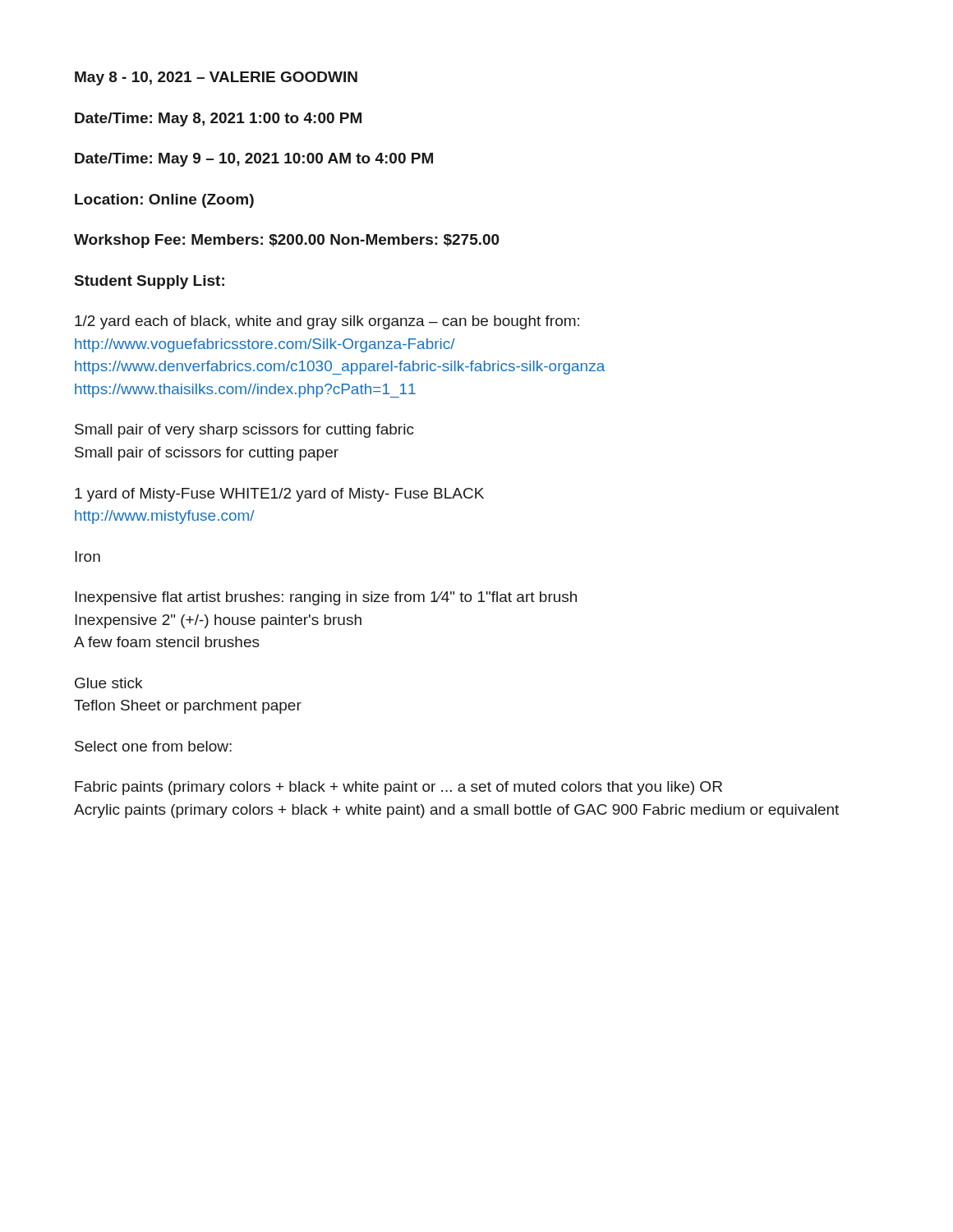Image resolution: width=953 pixels, height=1232 pixels.
Task: Click on the region starting "May 8 - 10, 2021 – VALERIE"
Action: [216, 77]
